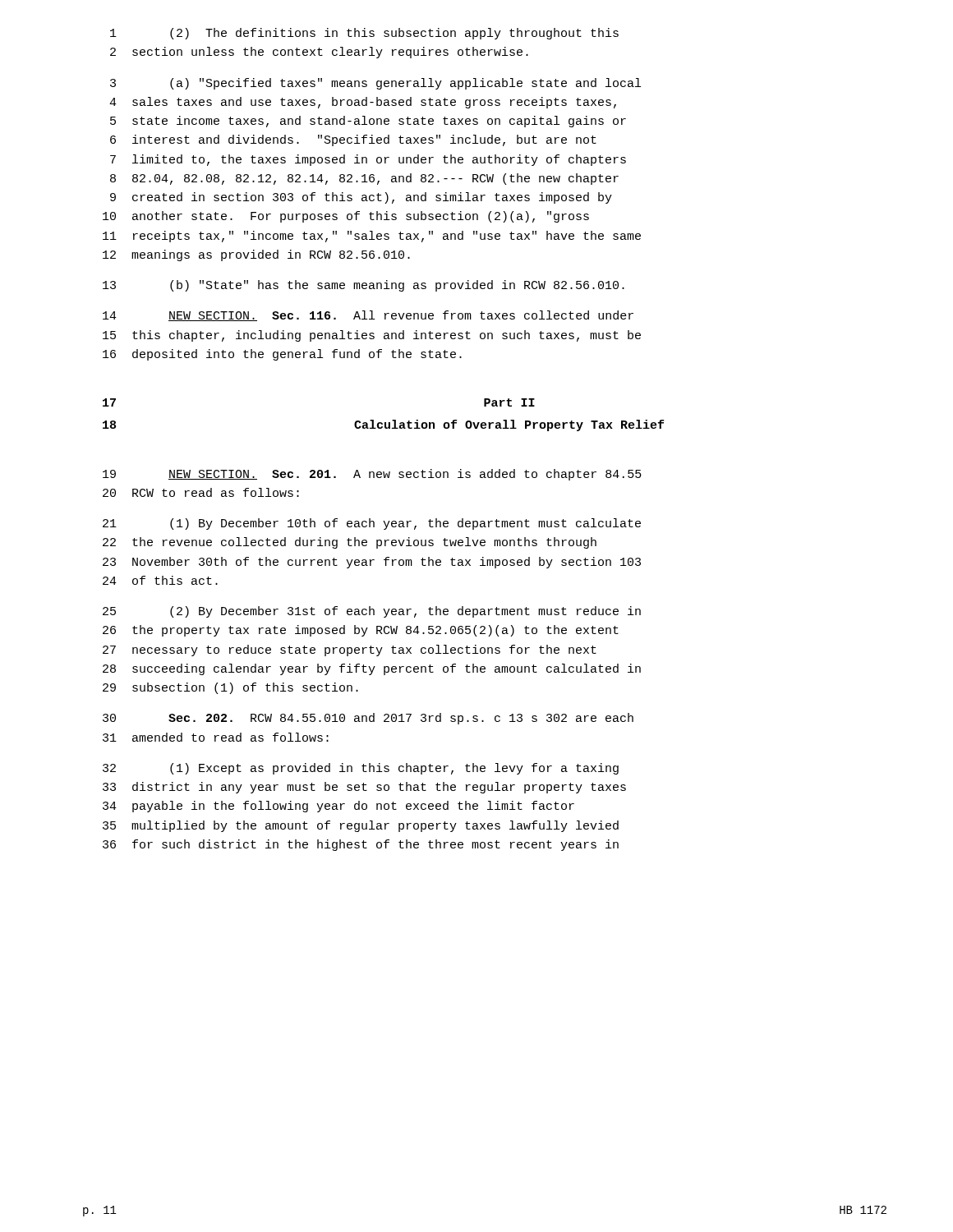Image resolution: width=953 pixels, height=1232 pixels.
Task: Locate the list item with the text "1 (2) The"
Action: (485, 44)
